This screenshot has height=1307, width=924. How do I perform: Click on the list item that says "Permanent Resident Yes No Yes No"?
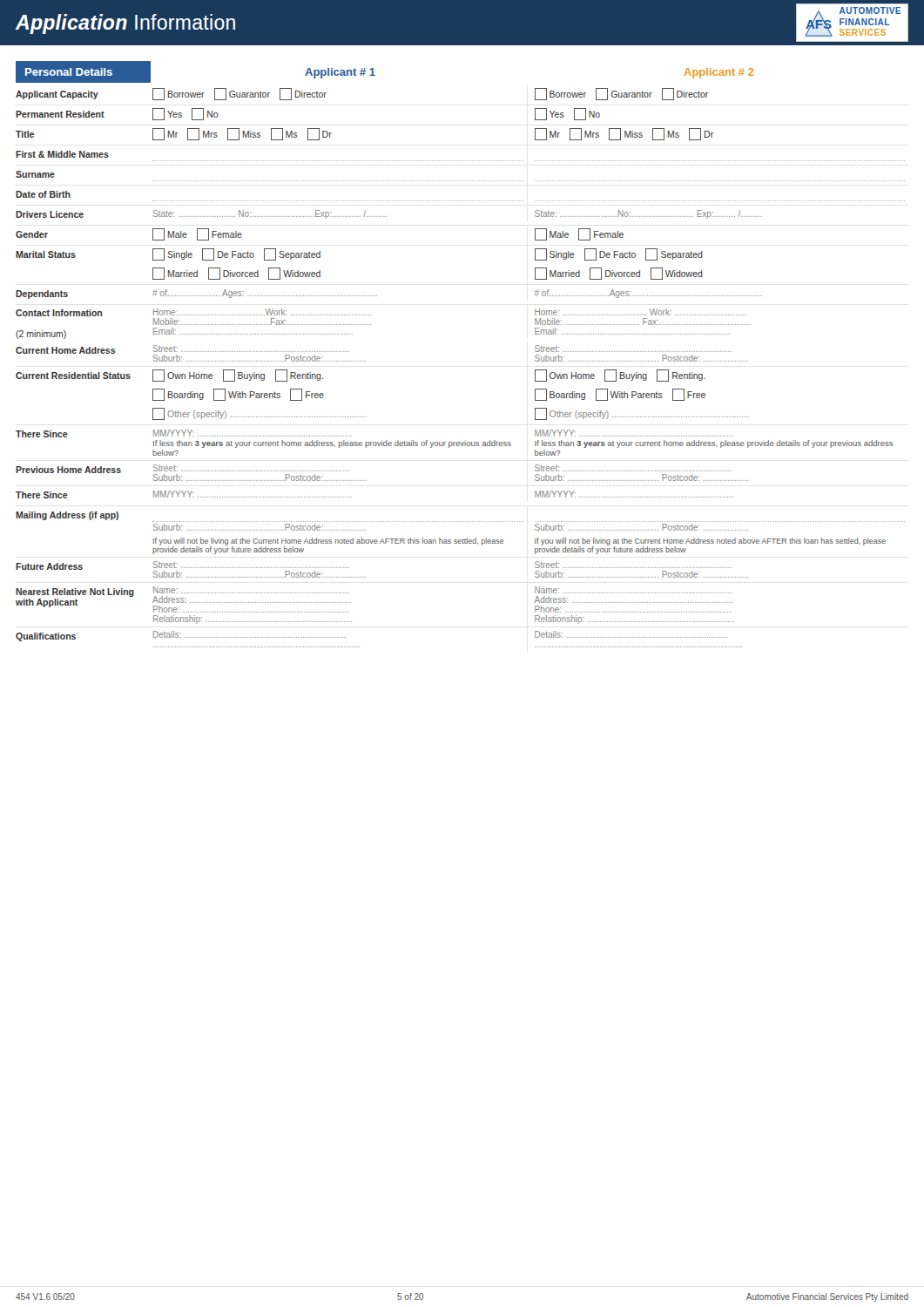click(x=61, y=114)
